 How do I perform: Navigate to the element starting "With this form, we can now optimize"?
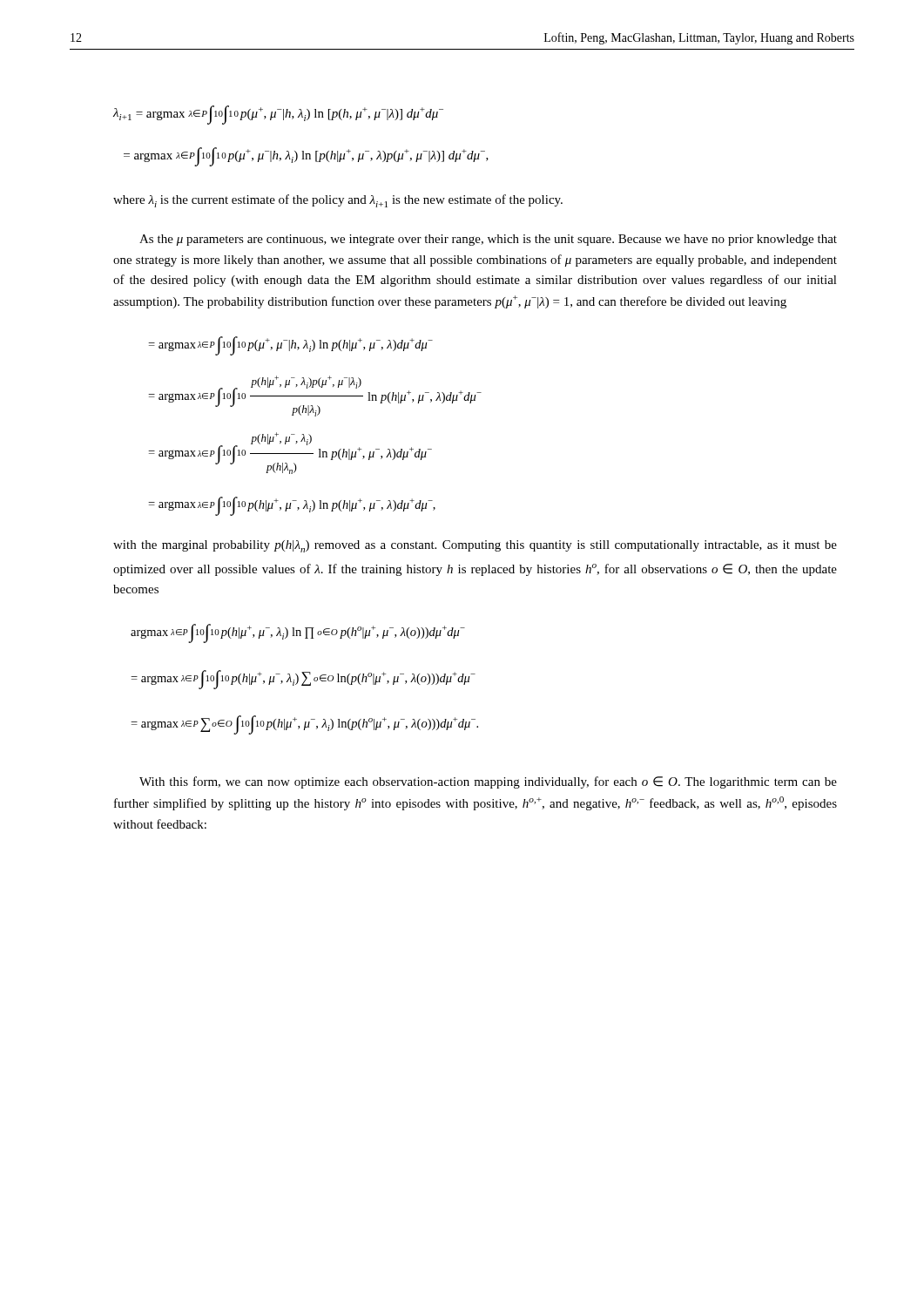[475, 803]
